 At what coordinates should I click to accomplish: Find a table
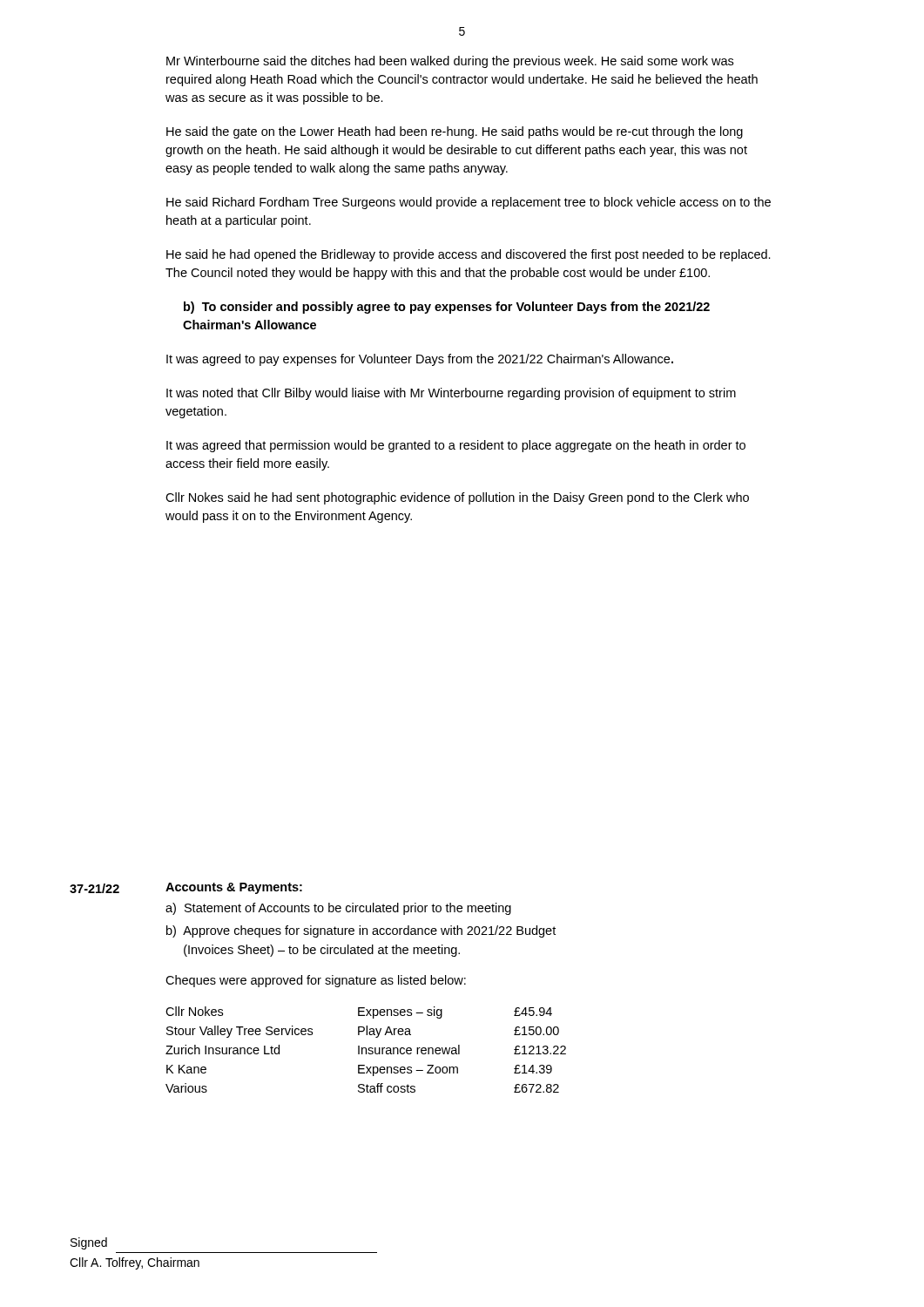470,1050
